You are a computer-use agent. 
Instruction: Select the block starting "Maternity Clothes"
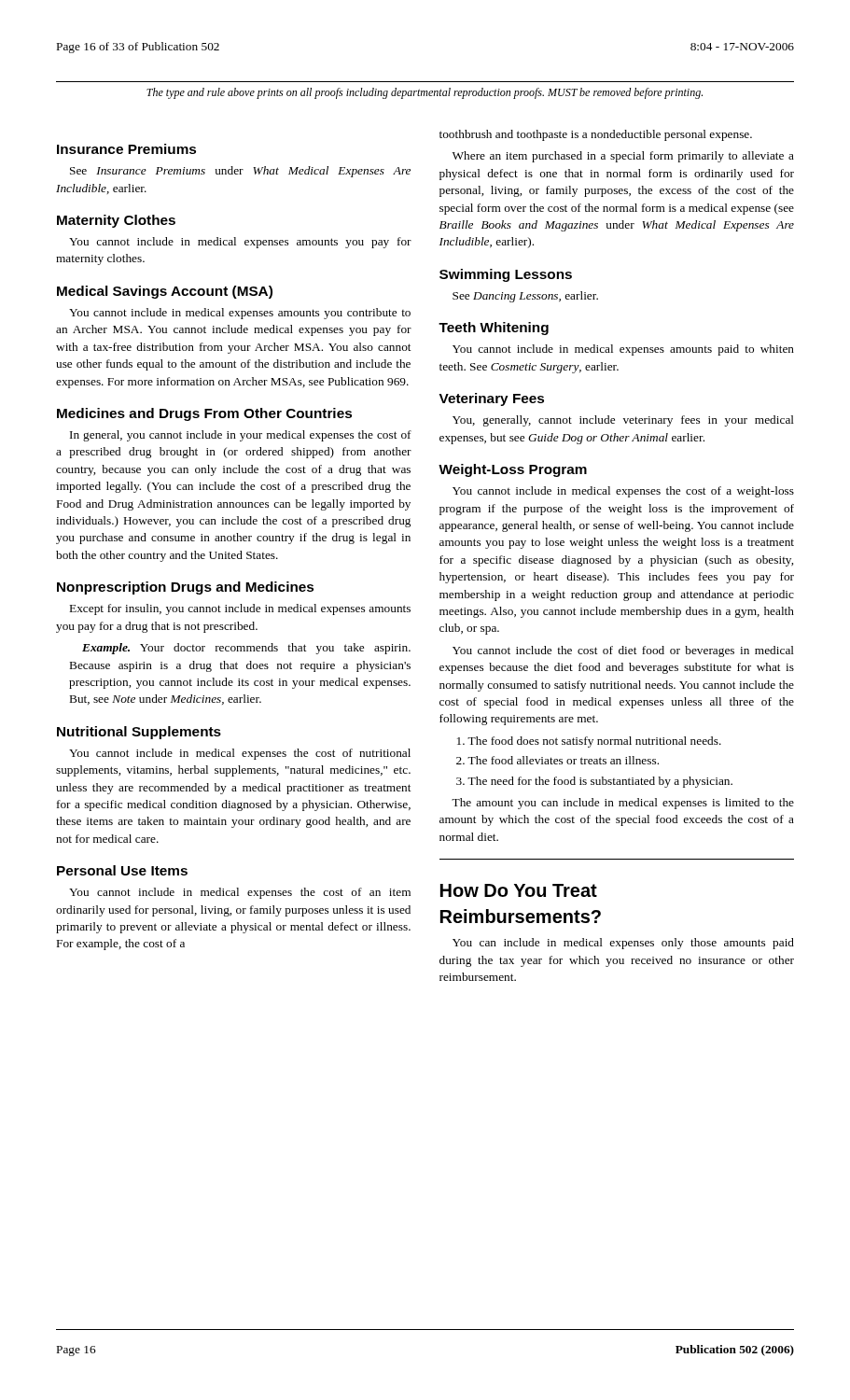coord(116,220)
